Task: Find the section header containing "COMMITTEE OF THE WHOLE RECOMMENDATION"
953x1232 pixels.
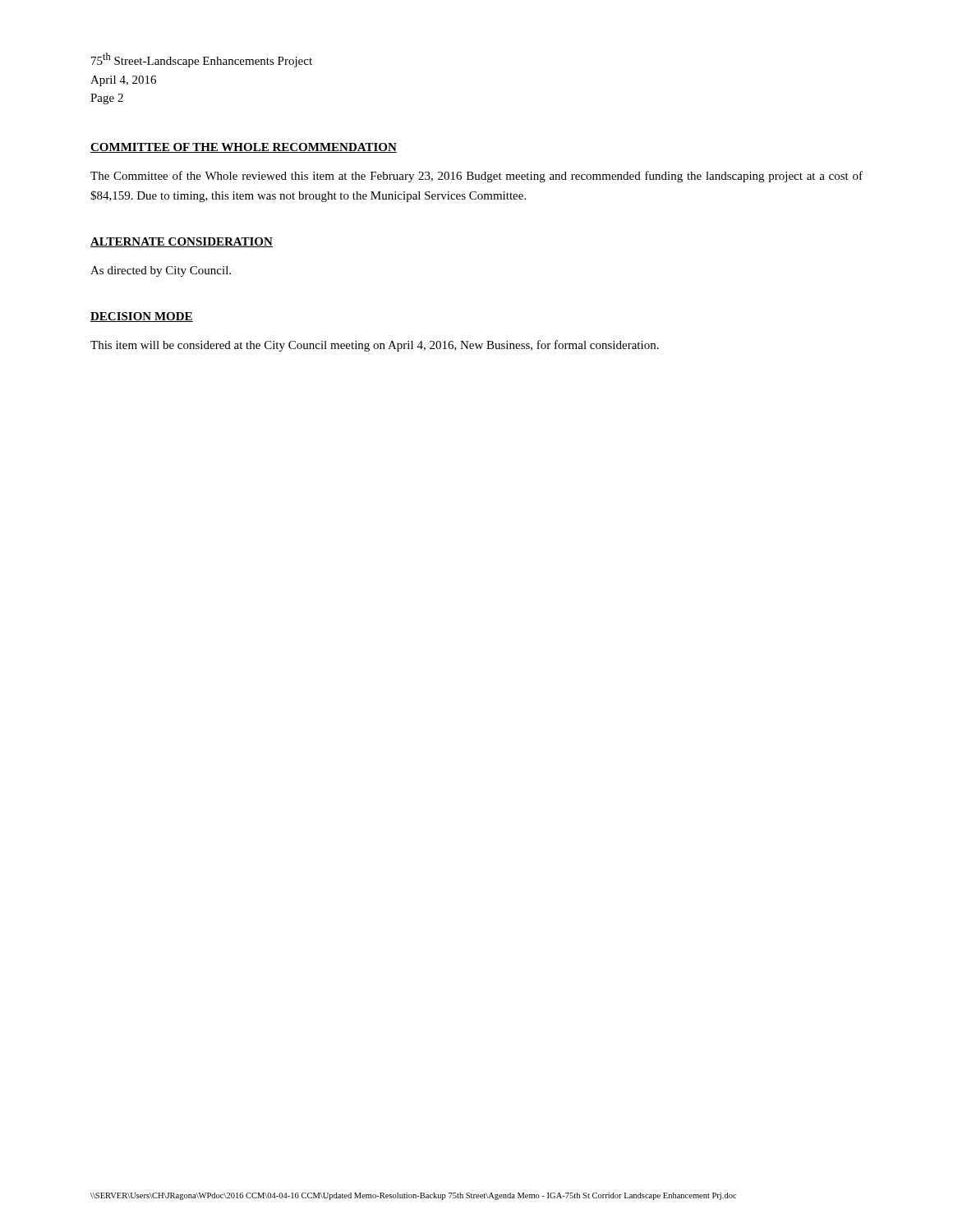Action: 243,147
